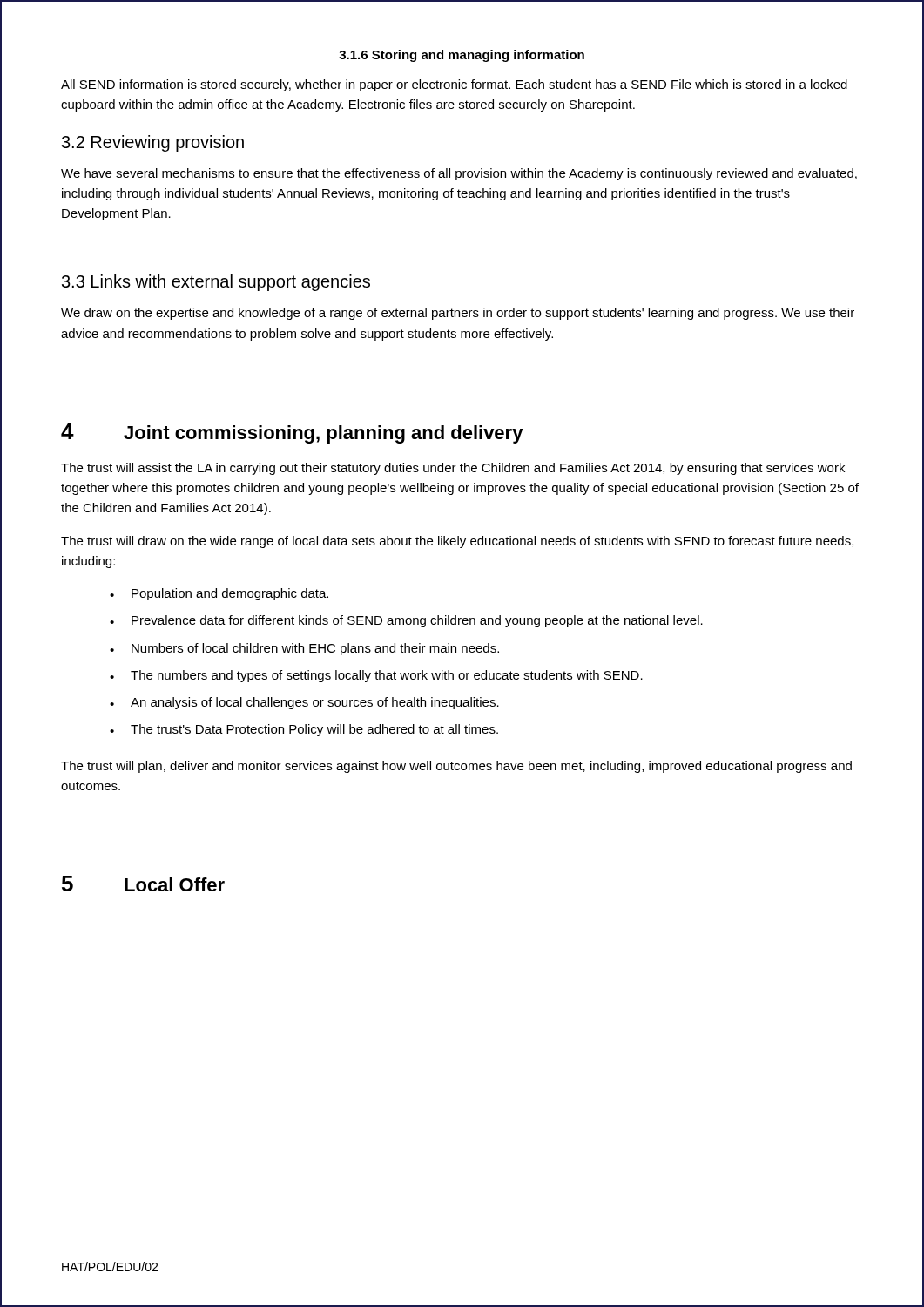Navigate to the block starting "3.2 Reviewing provision"
Image resolution: width=924 pixels, height=1307 pixels.
pos(153,142)
